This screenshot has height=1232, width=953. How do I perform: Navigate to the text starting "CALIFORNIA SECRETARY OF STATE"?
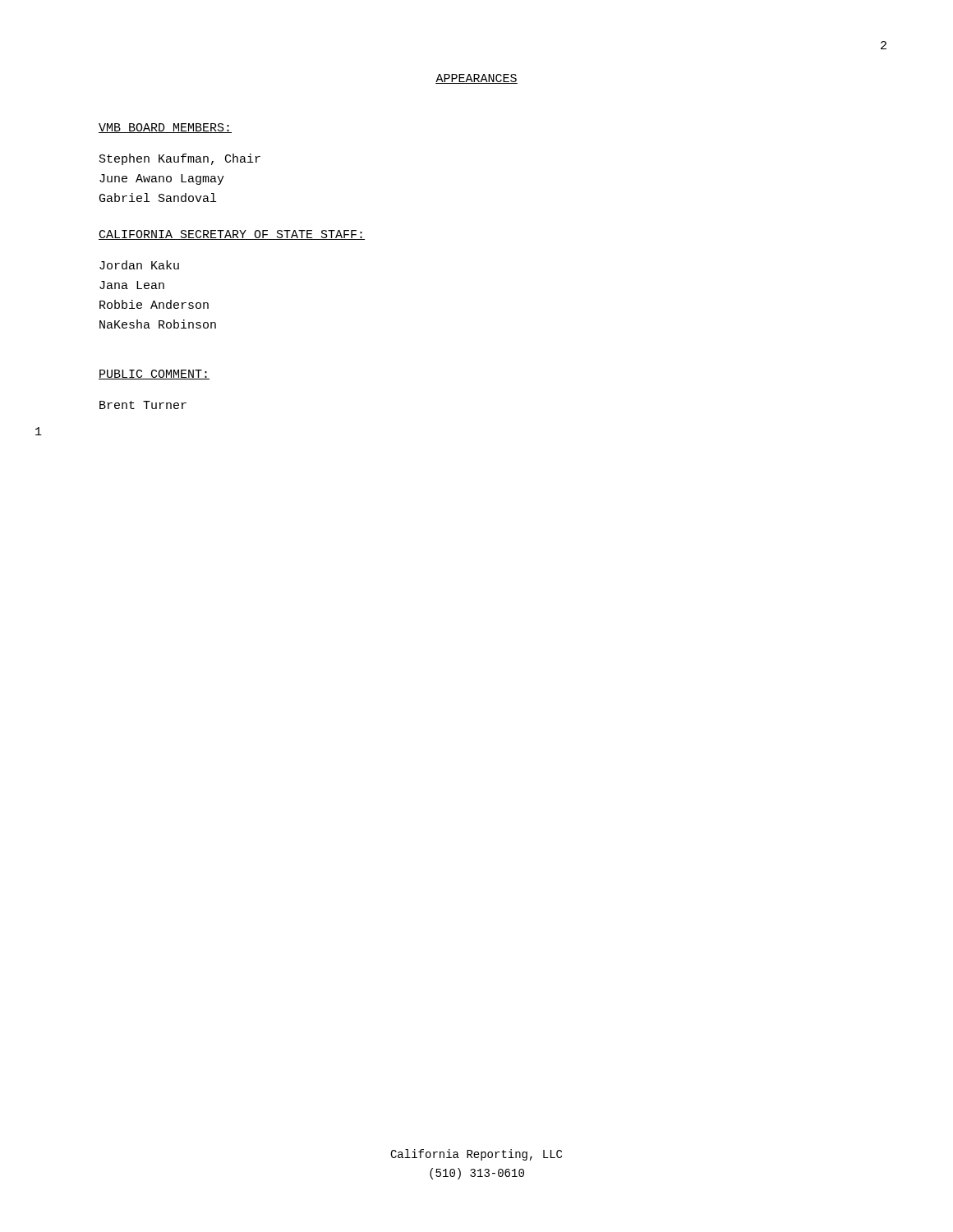232,235
